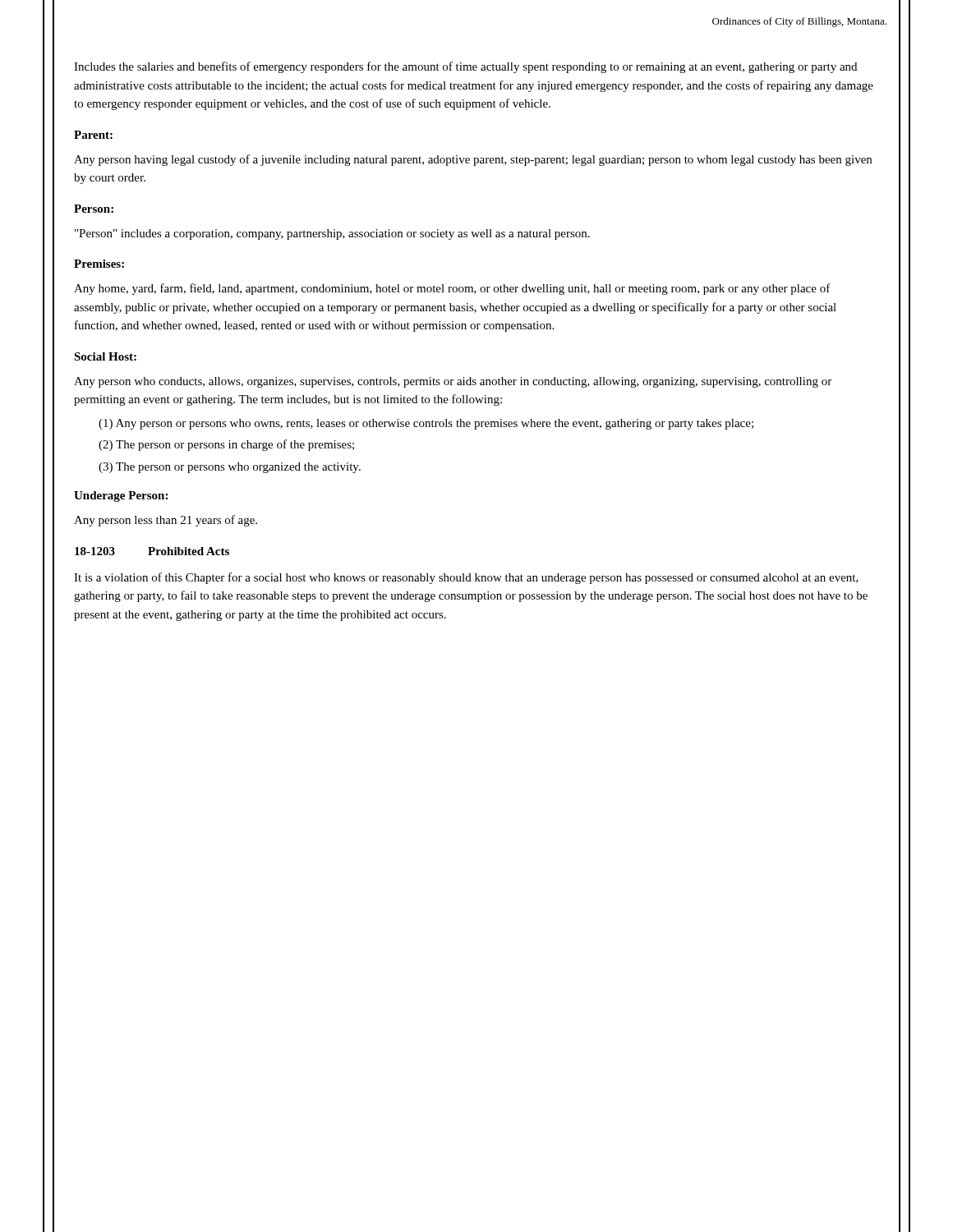The width and height of the screenshot is (953, 1232).
Task: Find the text block with the text "Any home, yard,"
Action: (455, 307)
